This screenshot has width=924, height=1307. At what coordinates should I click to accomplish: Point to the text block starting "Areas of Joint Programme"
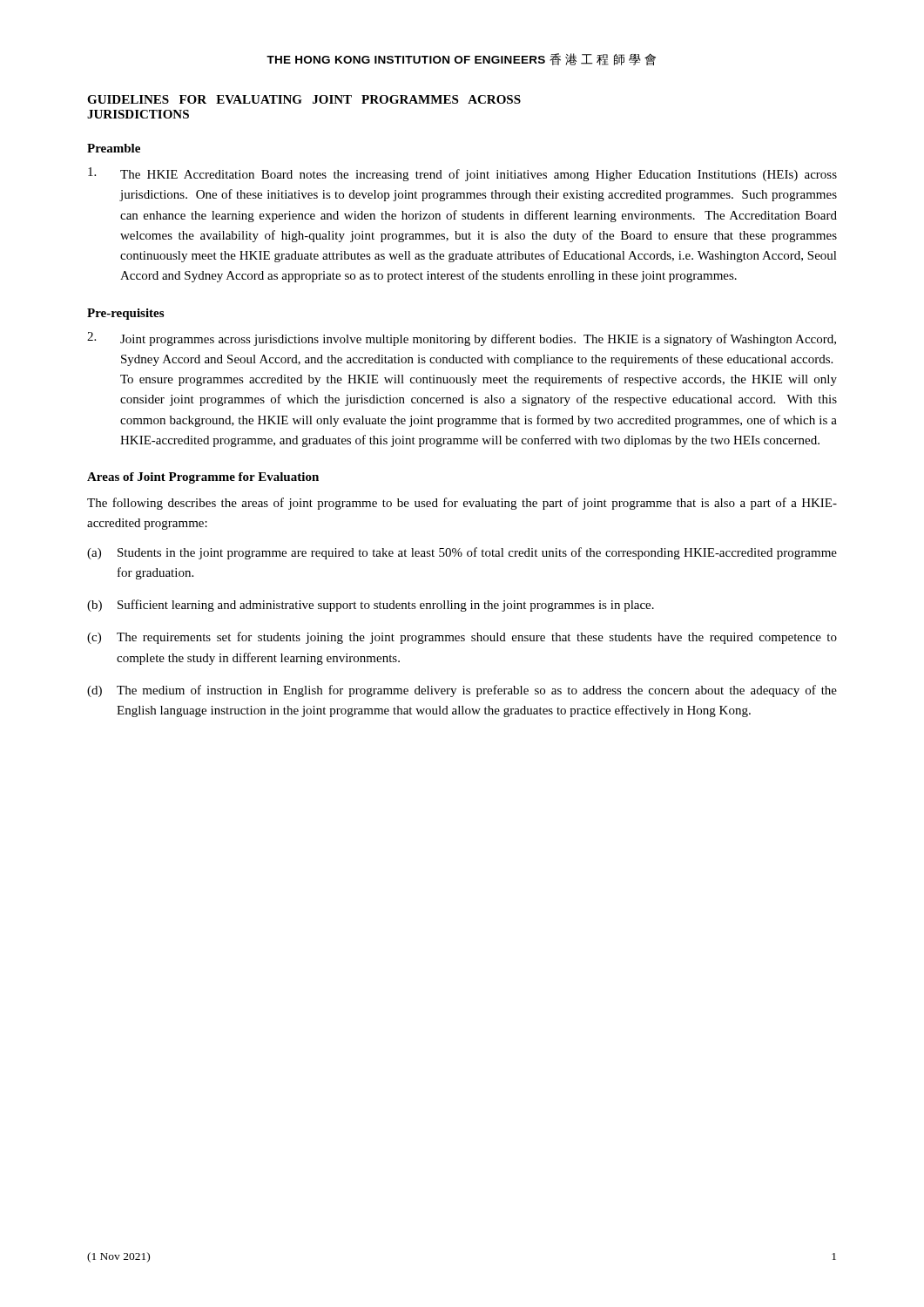(x=203, y=477)
